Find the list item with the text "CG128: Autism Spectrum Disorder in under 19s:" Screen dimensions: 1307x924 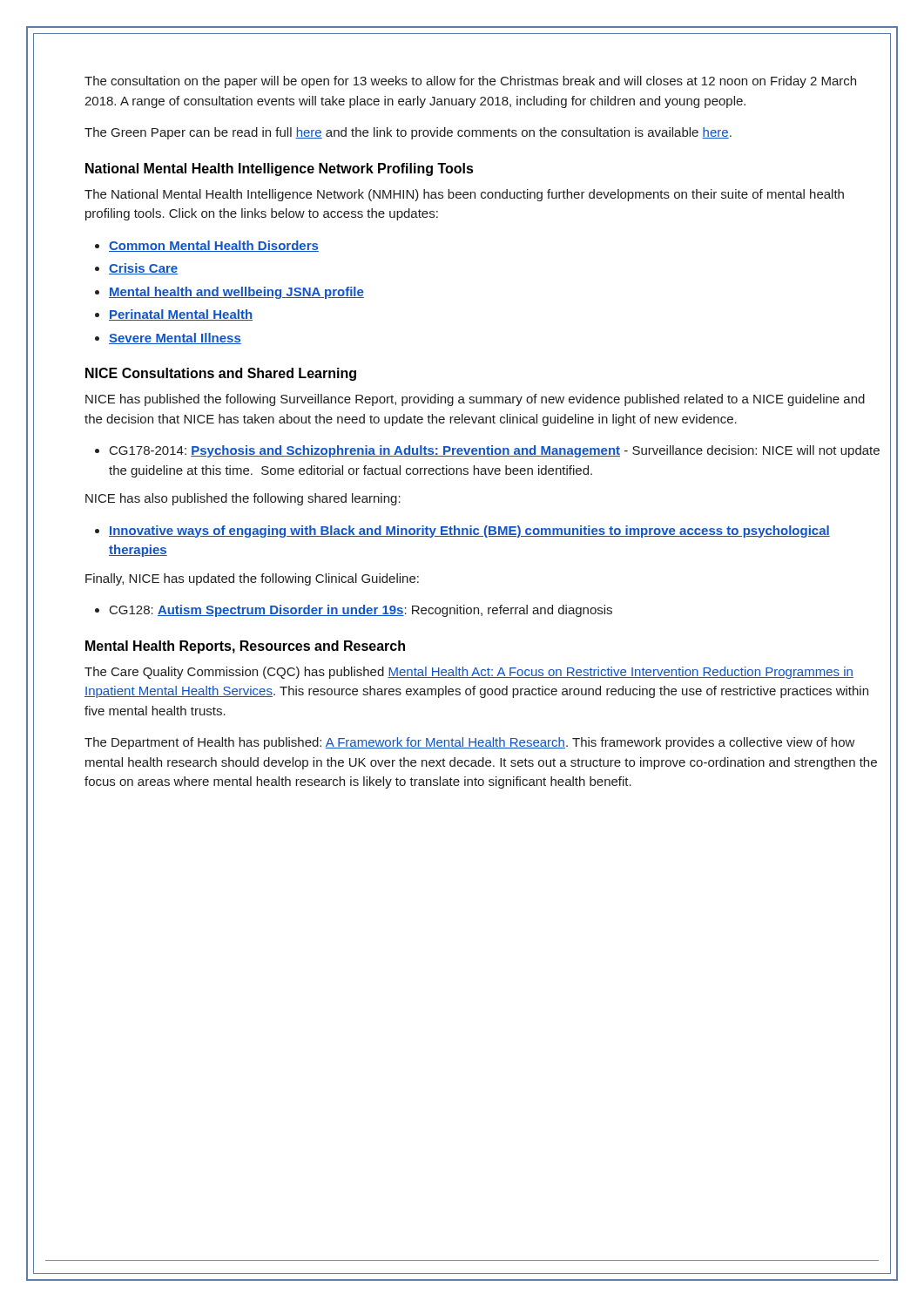497,610
